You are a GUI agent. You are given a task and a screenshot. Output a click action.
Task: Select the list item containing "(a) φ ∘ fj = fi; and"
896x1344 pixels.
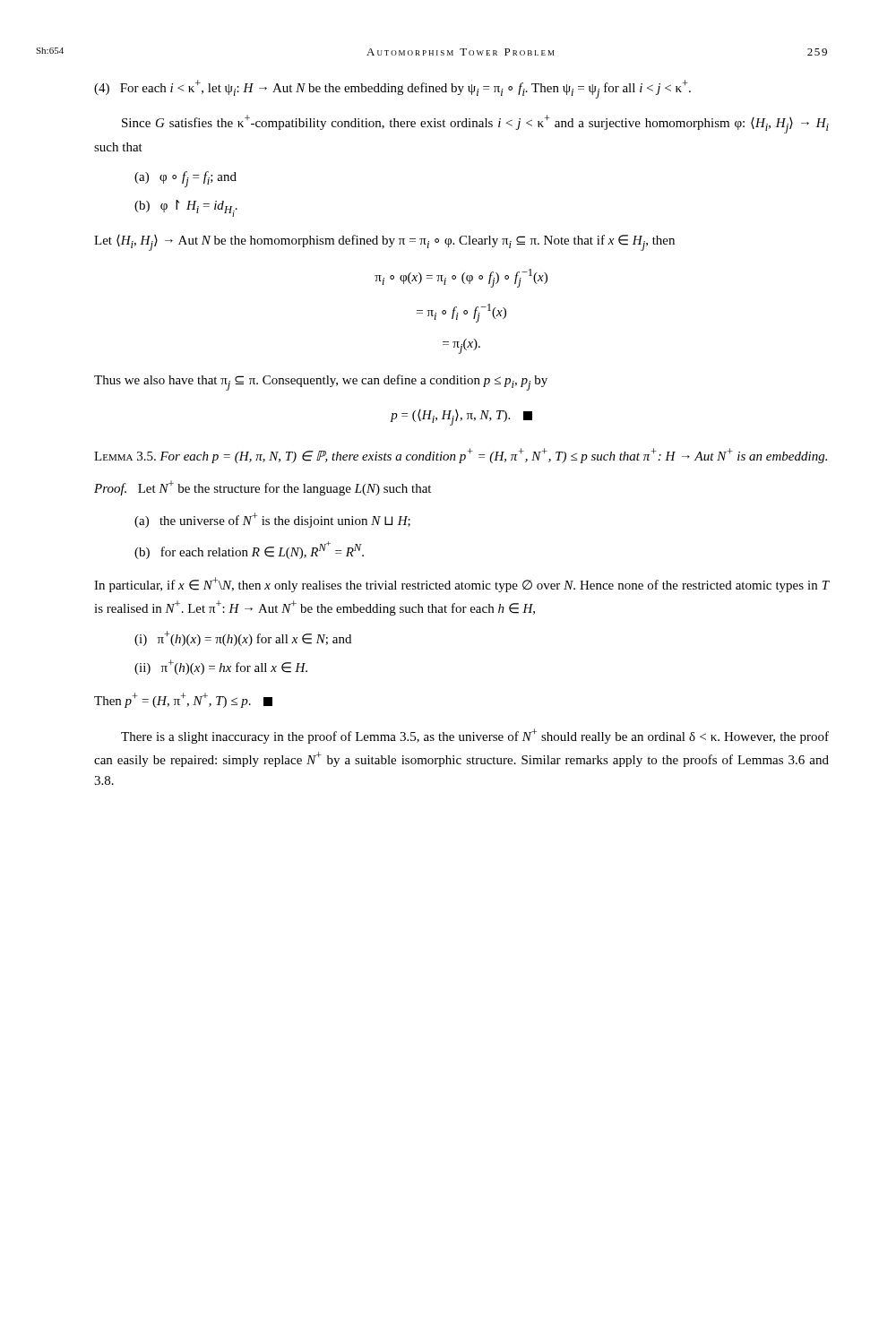185,178
